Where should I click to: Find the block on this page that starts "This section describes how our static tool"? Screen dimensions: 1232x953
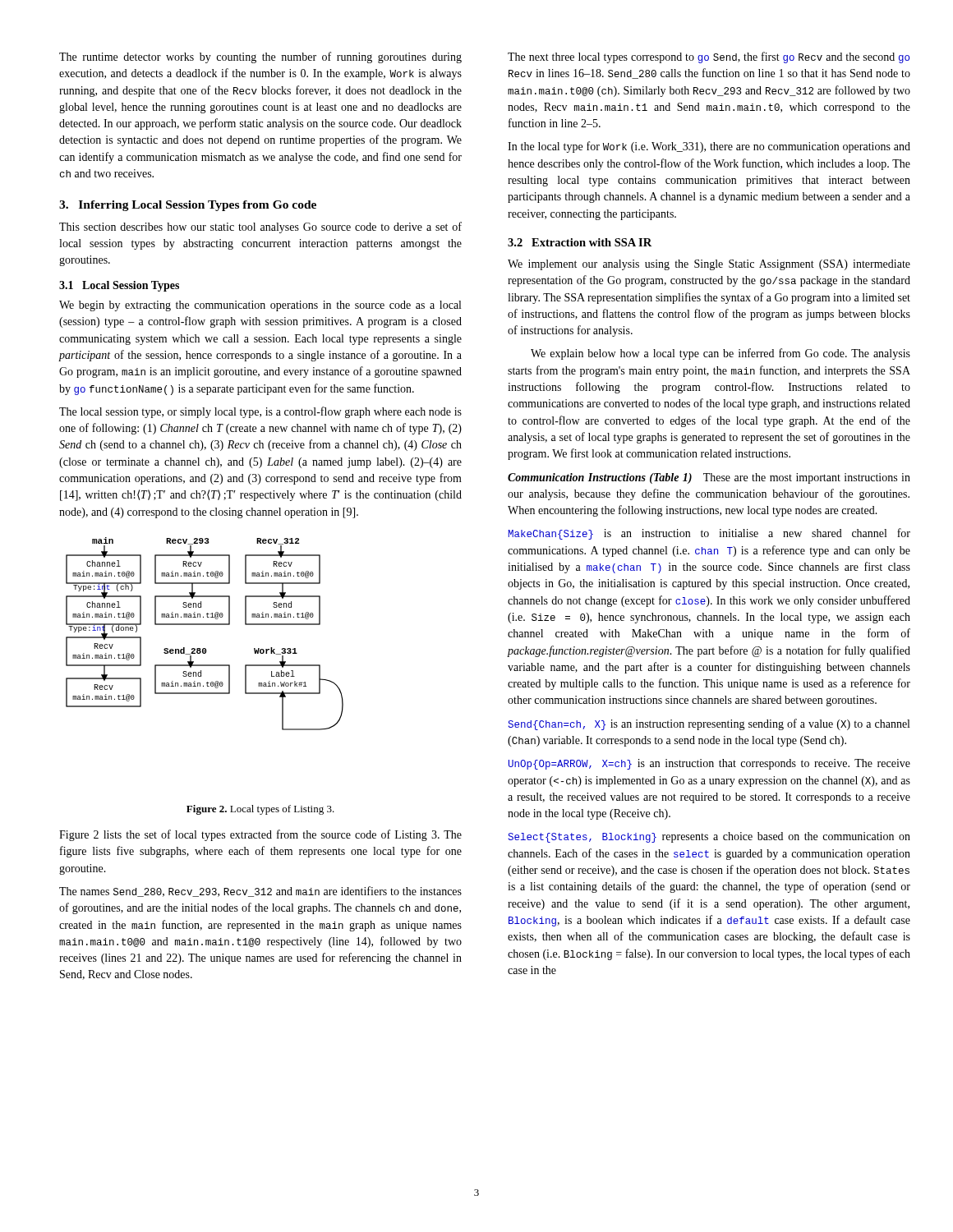pos(260,244)
